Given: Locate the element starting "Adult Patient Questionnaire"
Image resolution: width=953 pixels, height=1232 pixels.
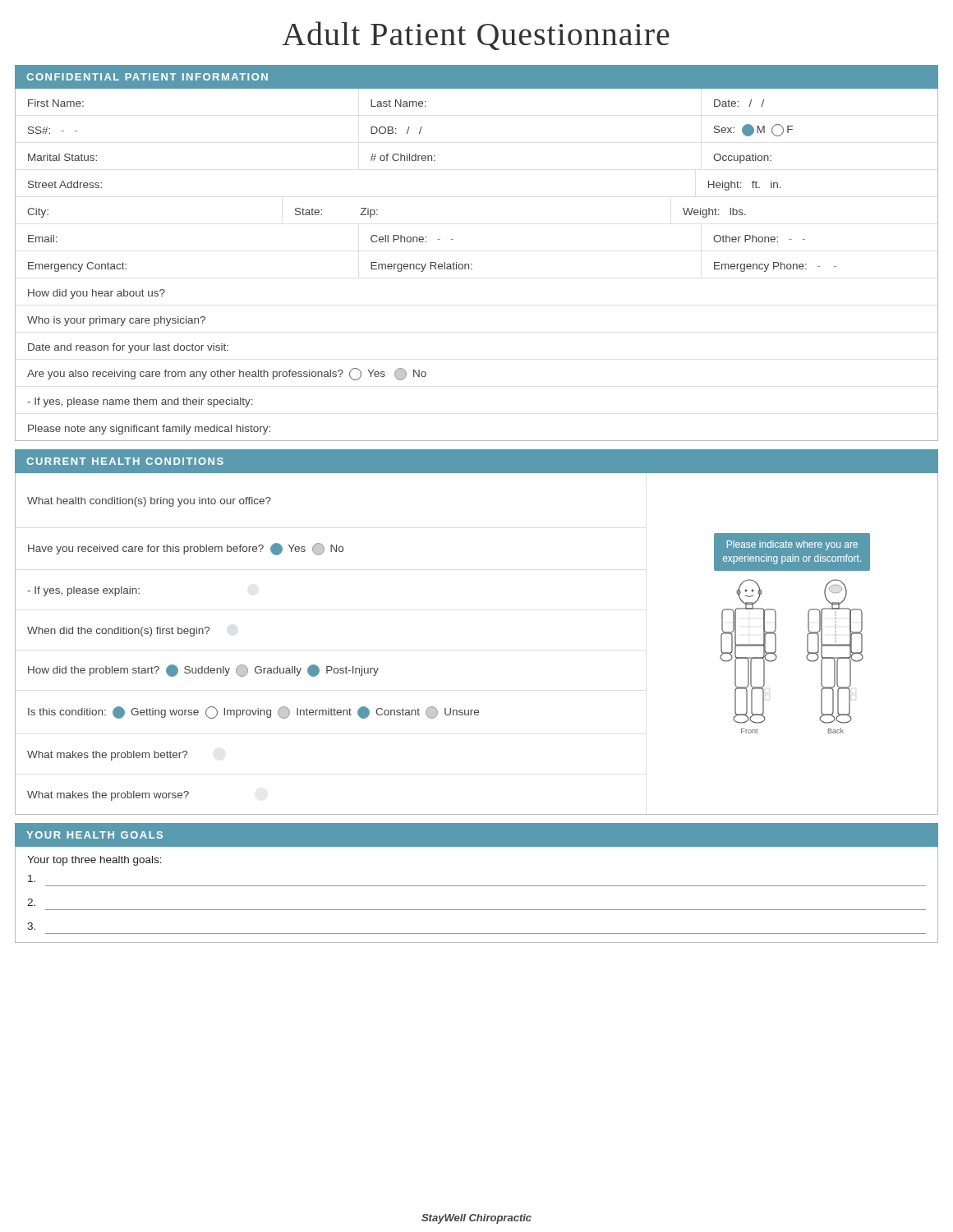Looking at the screenshot, I should click(476, 34).
